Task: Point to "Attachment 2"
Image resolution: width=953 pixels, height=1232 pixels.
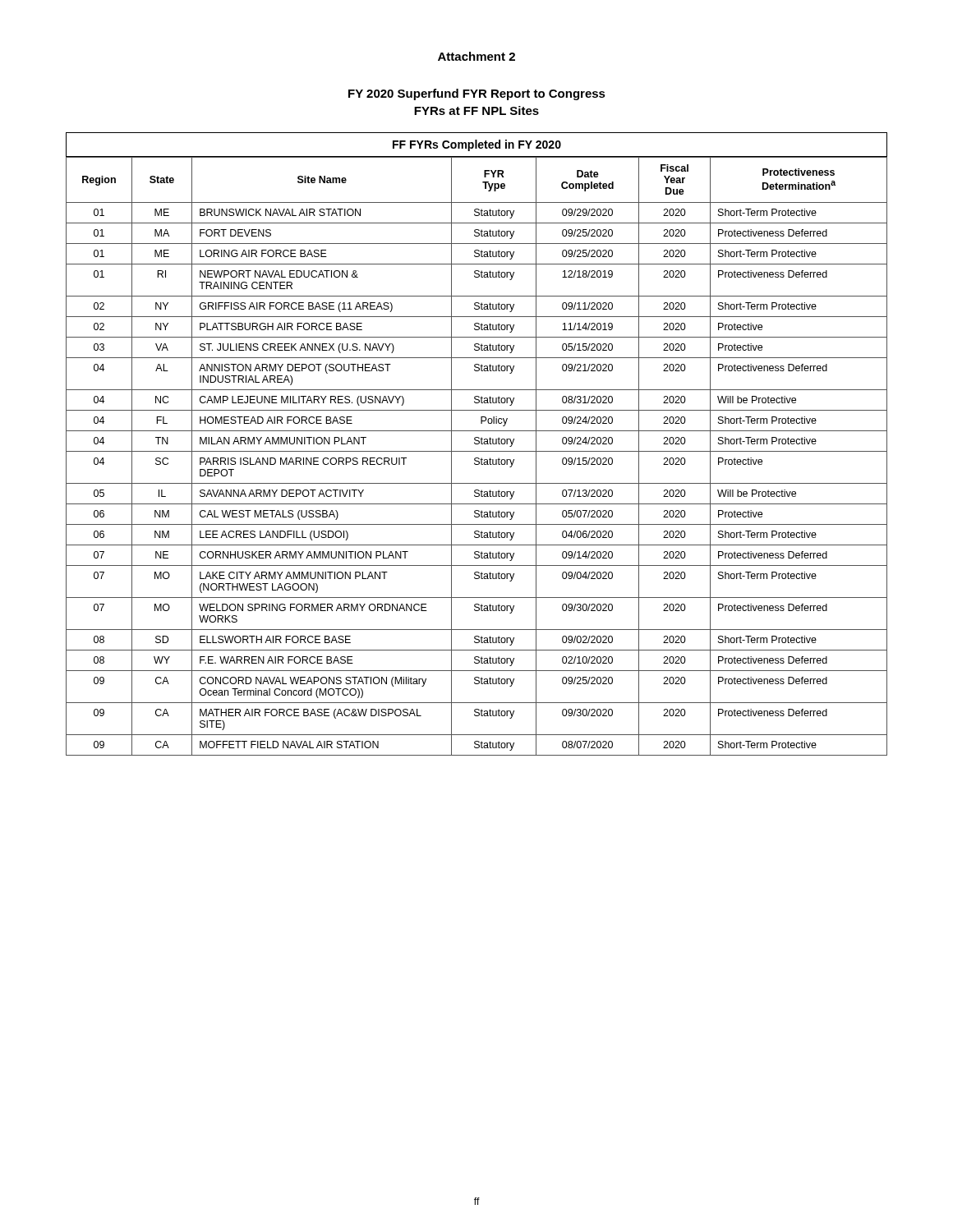Action: coord(476,56)
